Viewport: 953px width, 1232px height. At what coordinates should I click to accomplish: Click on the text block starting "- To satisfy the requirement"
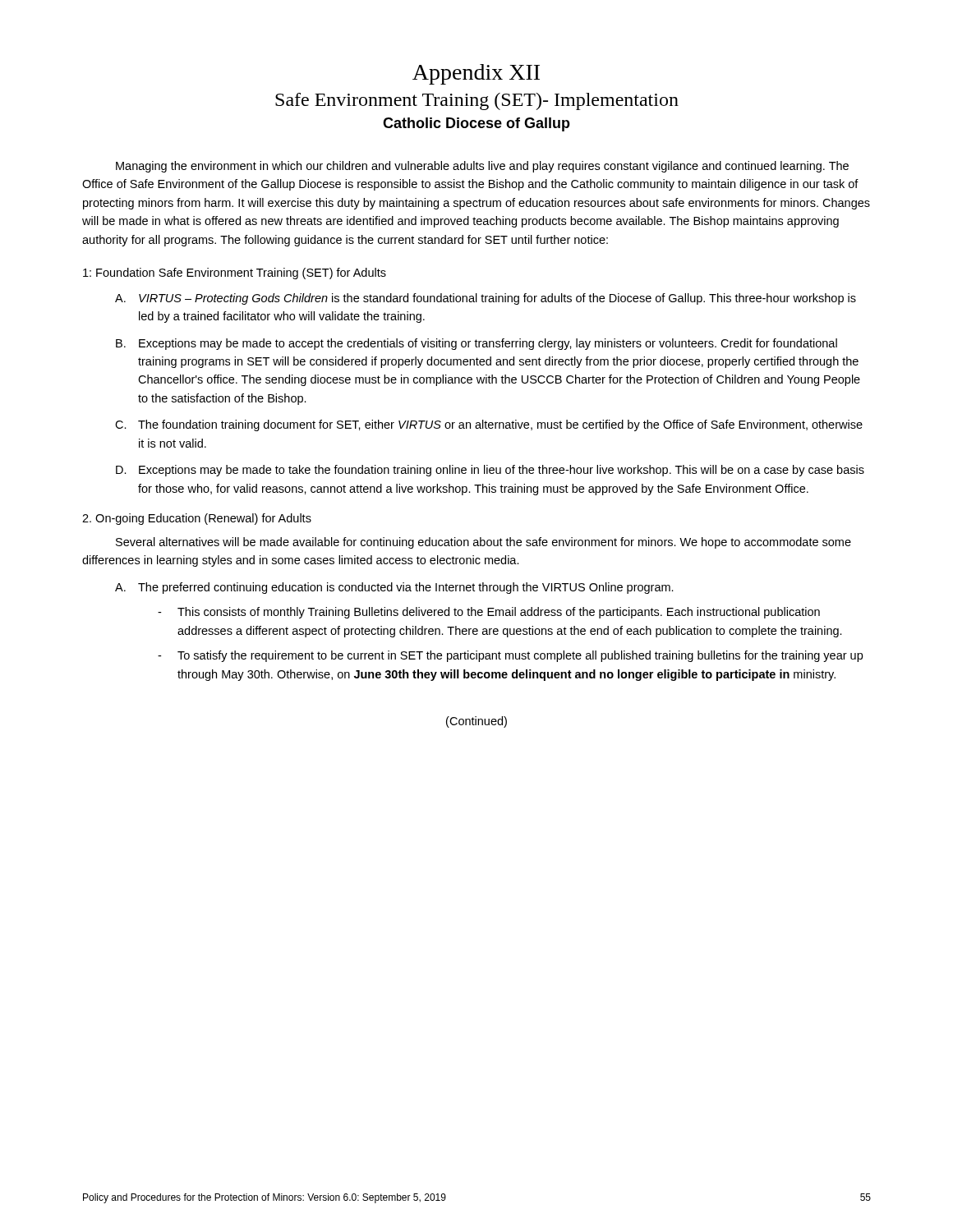pos(514,665)
